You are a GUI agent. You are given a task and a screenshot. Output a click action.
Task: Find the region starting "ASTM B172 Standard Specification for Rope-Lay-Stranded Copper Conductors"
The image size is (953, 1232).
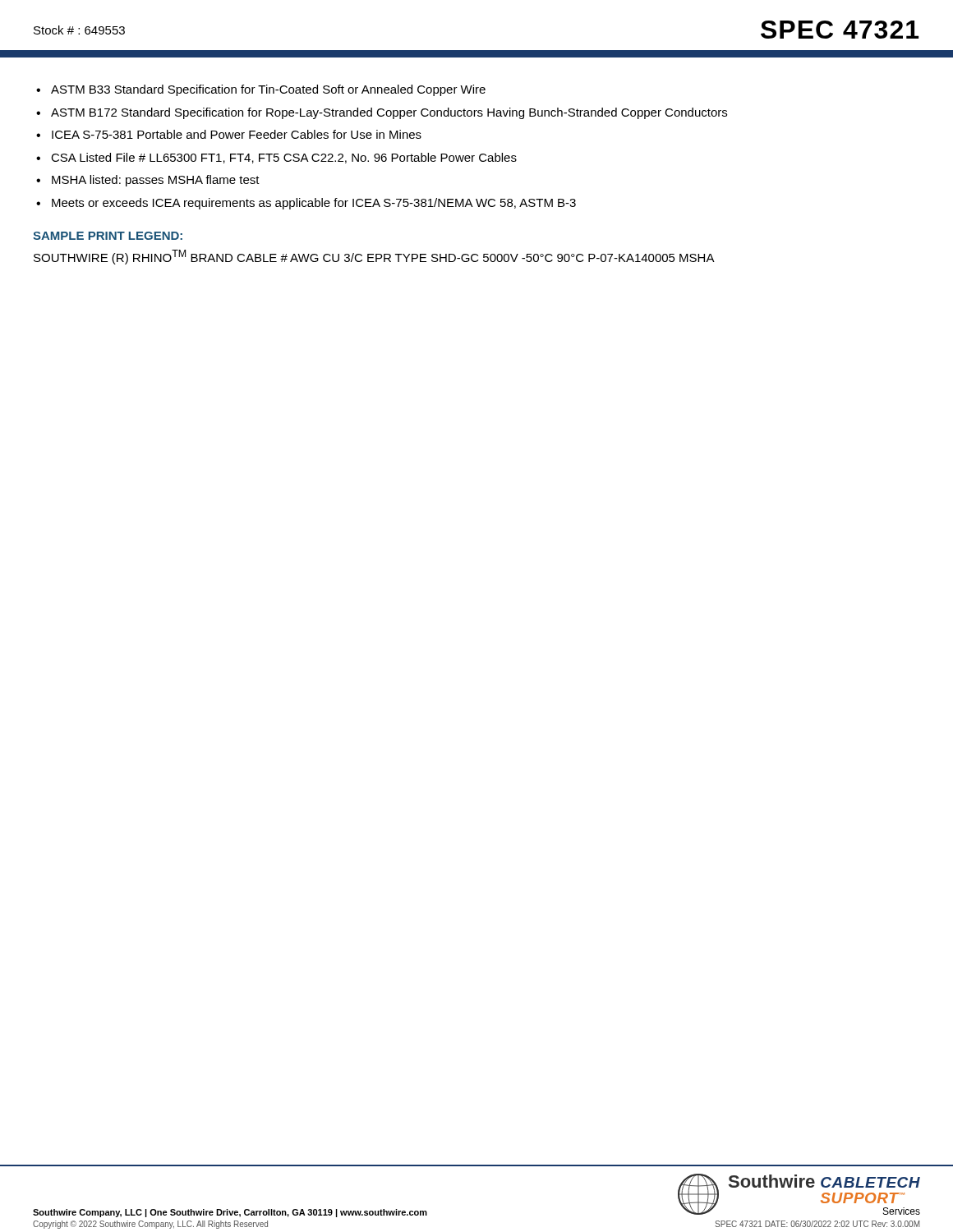pyautogui.click(x=389, y=112)
